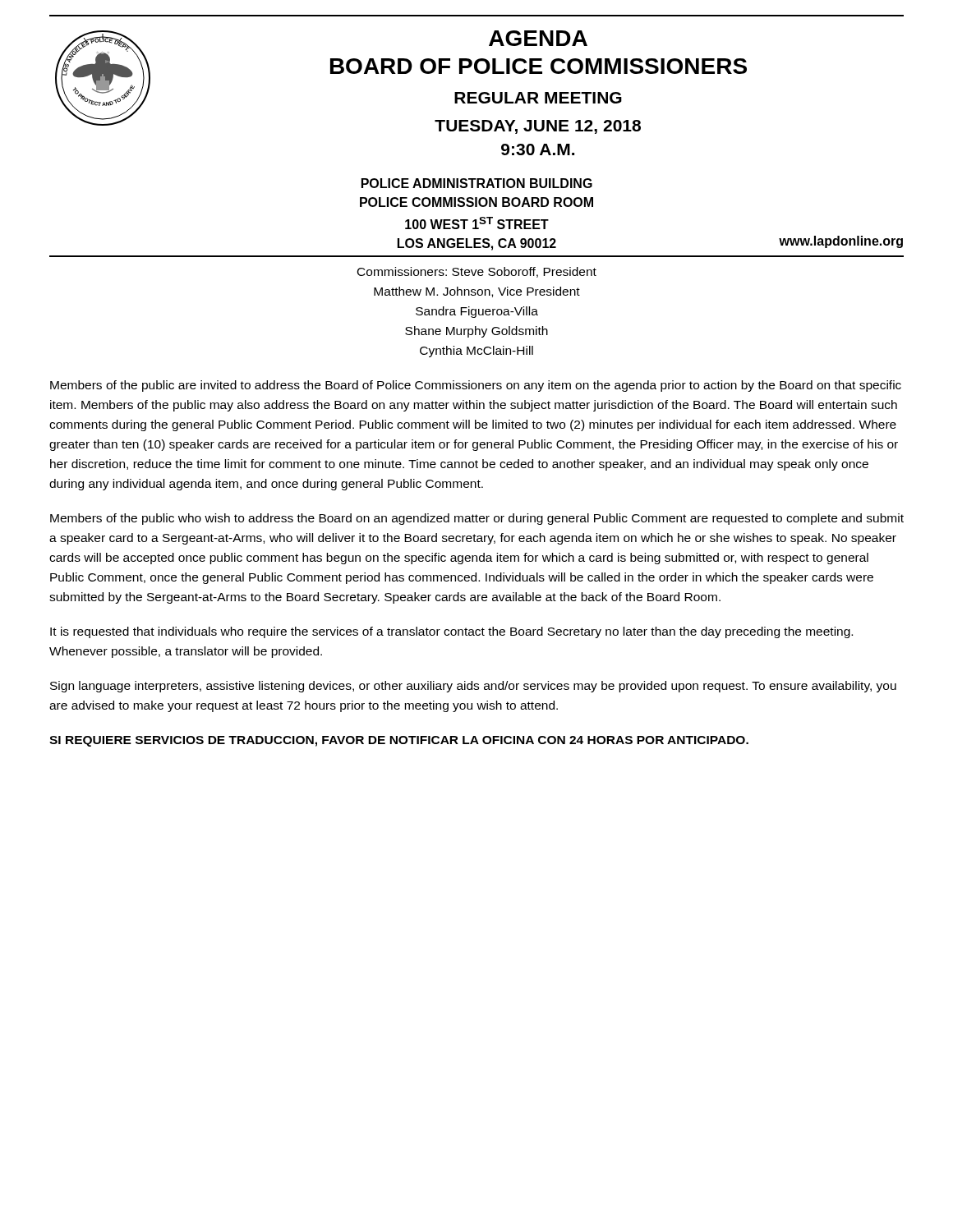The width and height of the screenshot is (953, 1232).
Task: Locate the block of text that opens with "SI REQUIERE SERVICIOS"
Action: pyautogui.click(x=399, y=740)
